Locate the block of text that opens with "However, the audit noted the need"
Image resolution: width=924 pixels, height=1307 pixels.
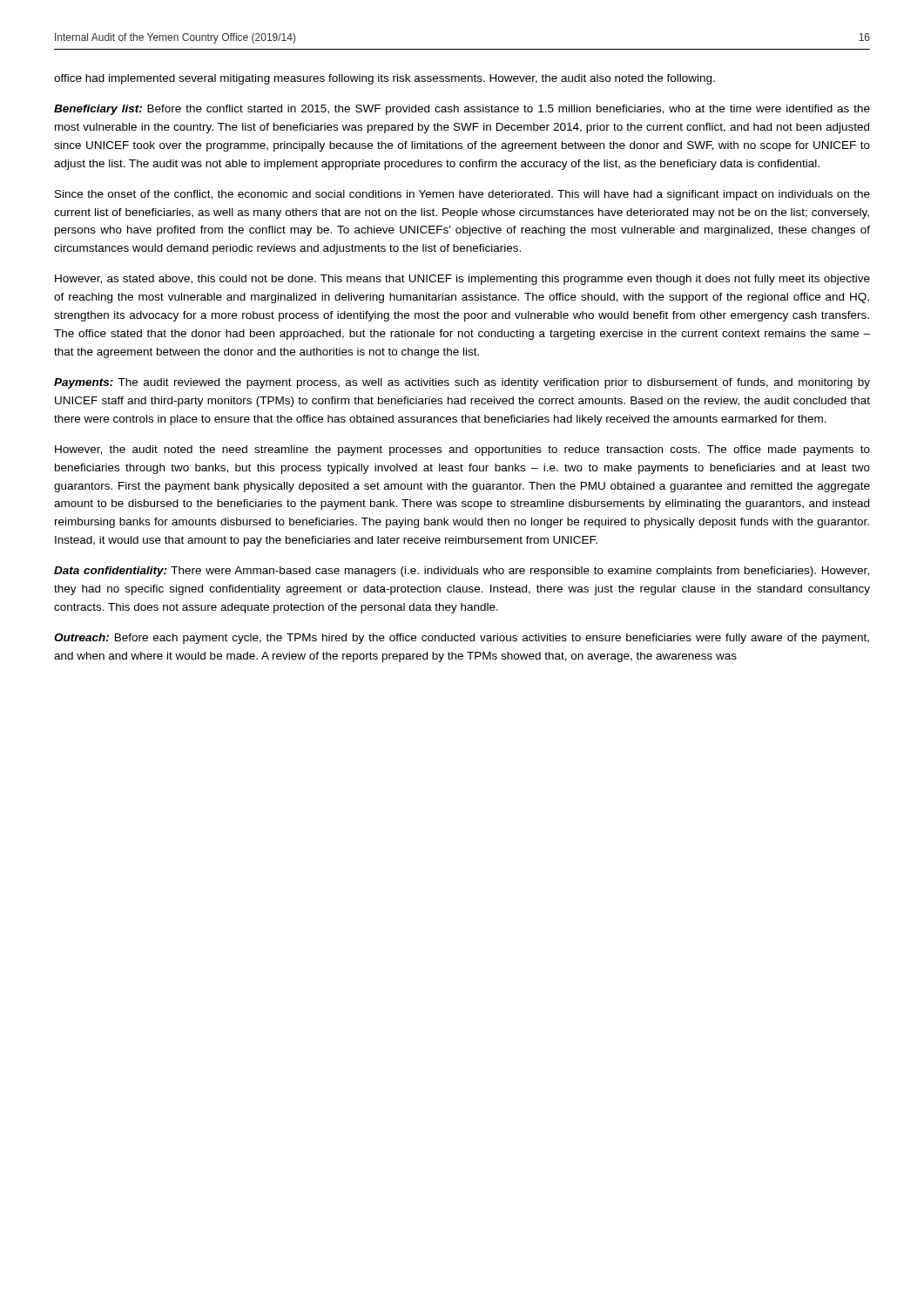[x=462, y=494]
